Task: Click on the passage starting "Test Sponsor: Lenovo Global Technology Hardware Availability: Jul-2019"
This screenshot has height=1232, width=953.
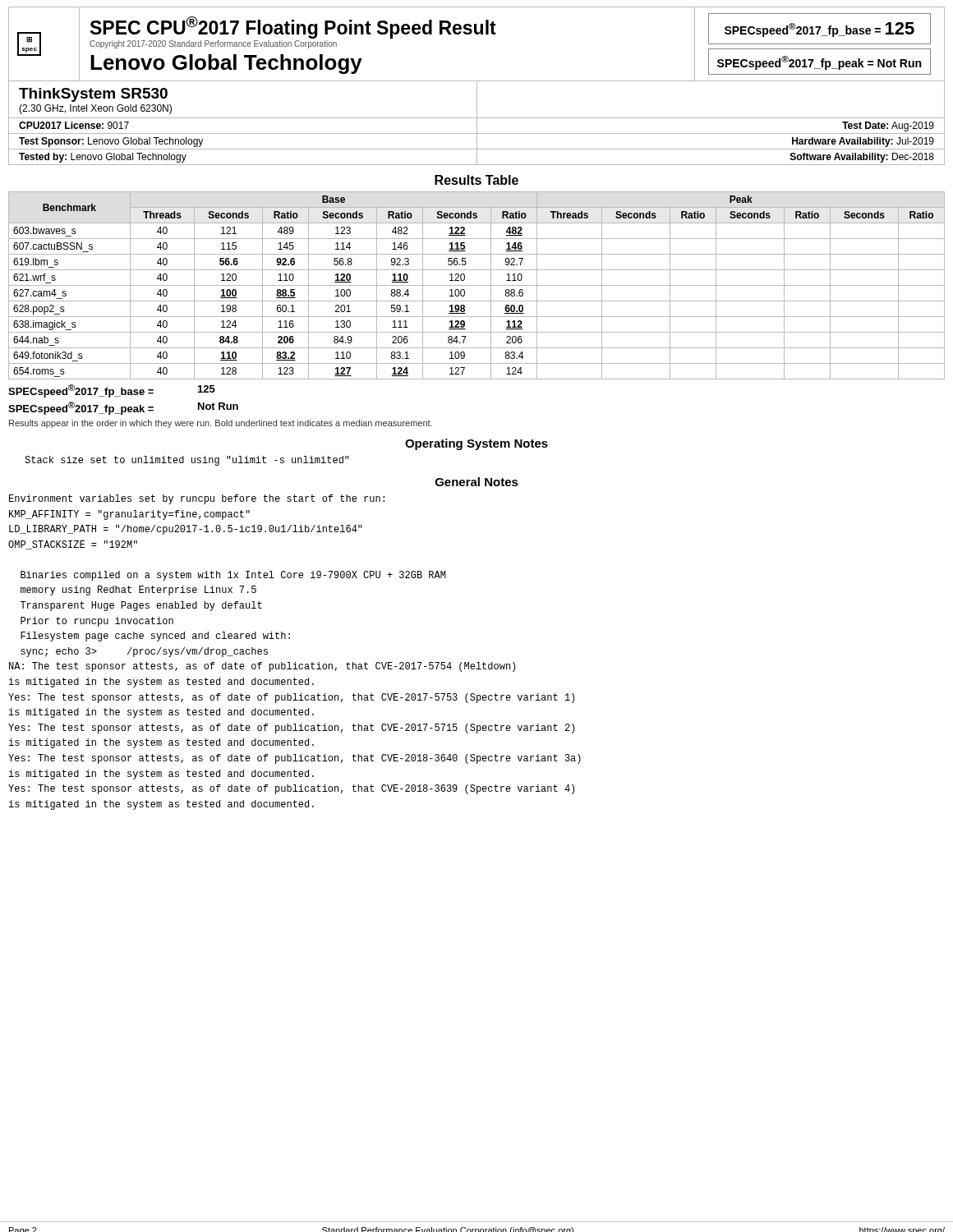Action: (x=476, y=141)
